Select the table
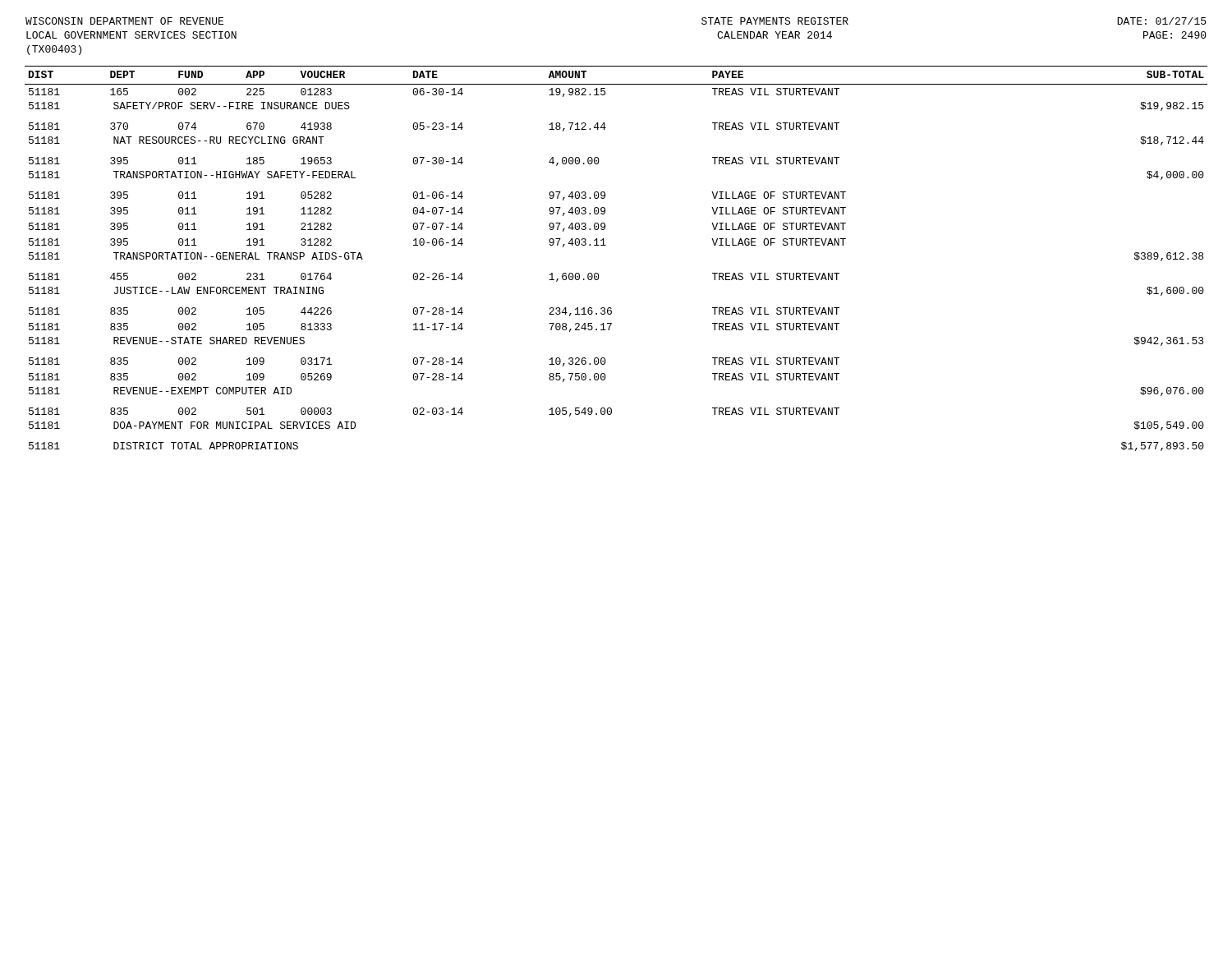The width and height of the screenshot is (1232, 953). point(616,260)
